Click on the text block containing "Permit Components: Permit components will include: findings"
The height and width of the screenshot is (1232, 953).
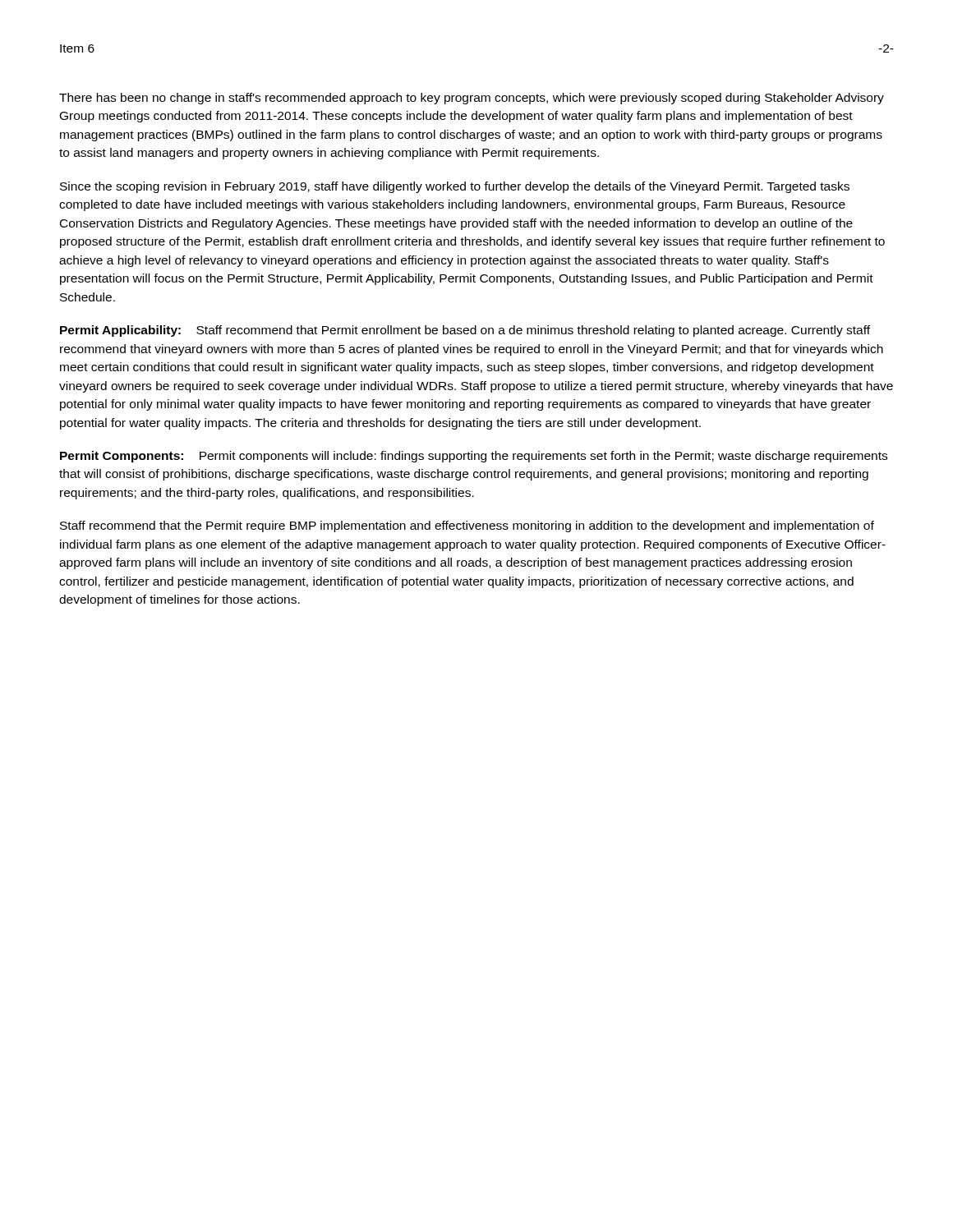click(474, 474)
